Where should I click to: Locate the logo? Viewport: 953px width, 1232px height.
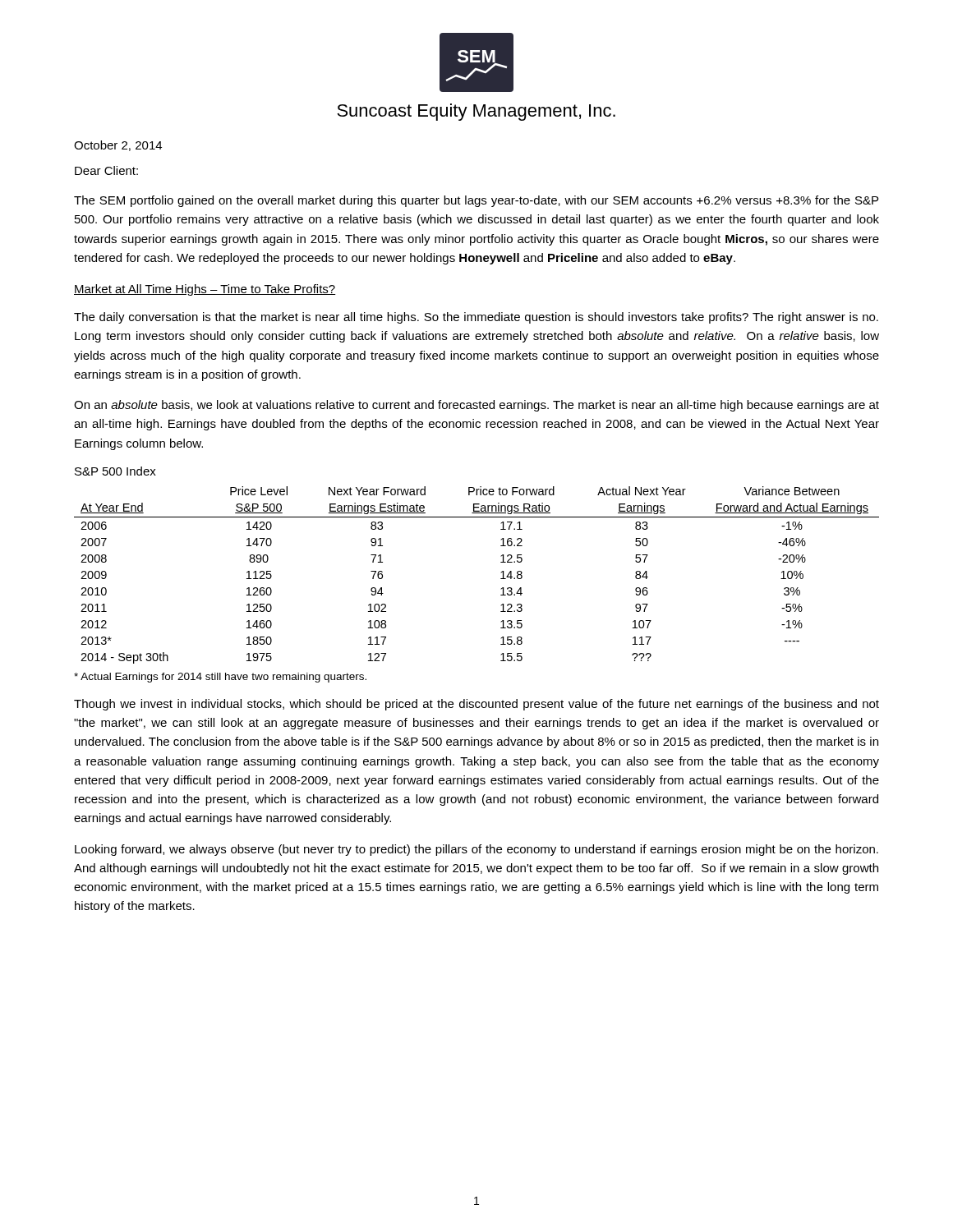pyautogui.click(x=476, y=62)
